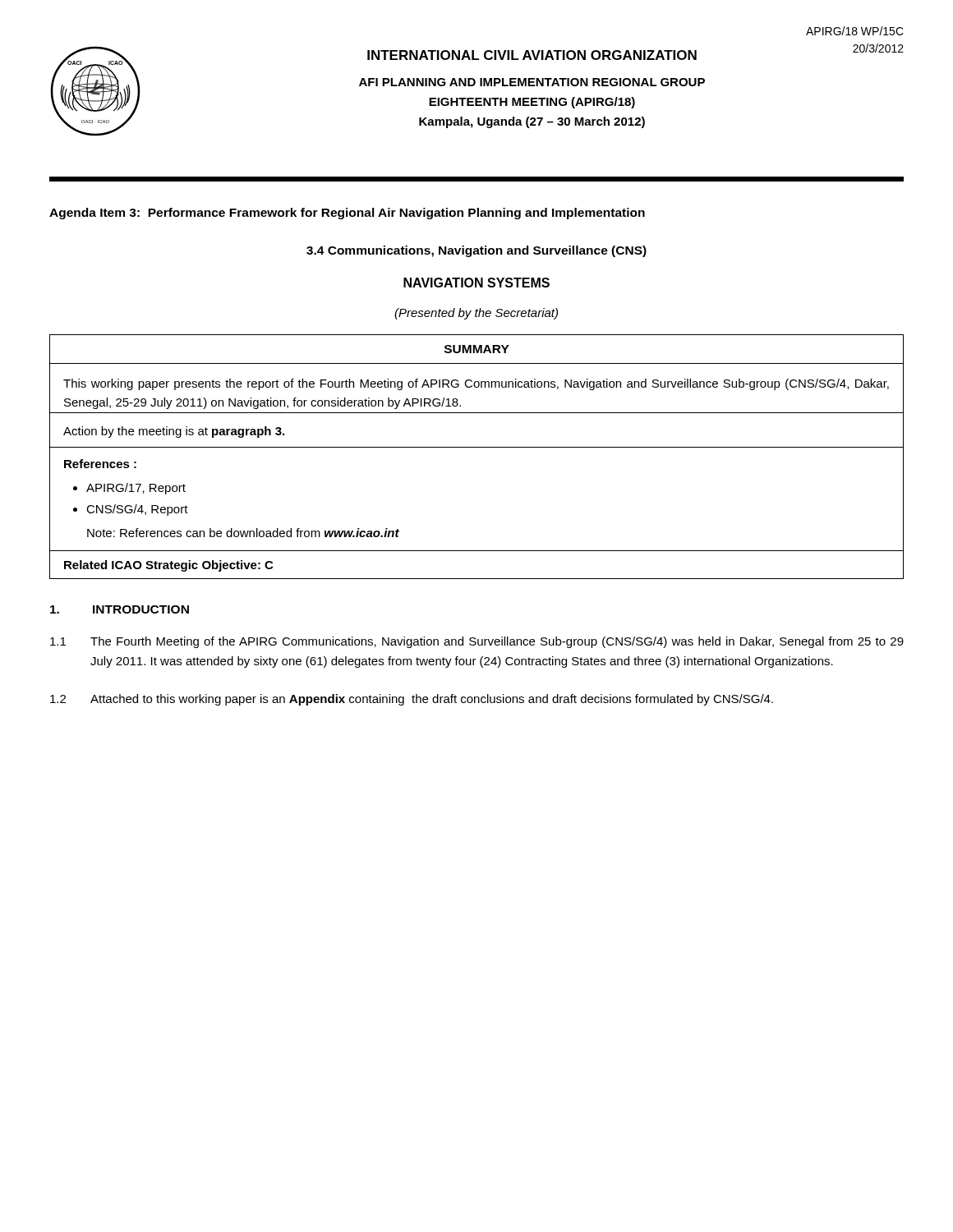
Task: Find the region starting "2 Attached to"
Action: (476, 699)
